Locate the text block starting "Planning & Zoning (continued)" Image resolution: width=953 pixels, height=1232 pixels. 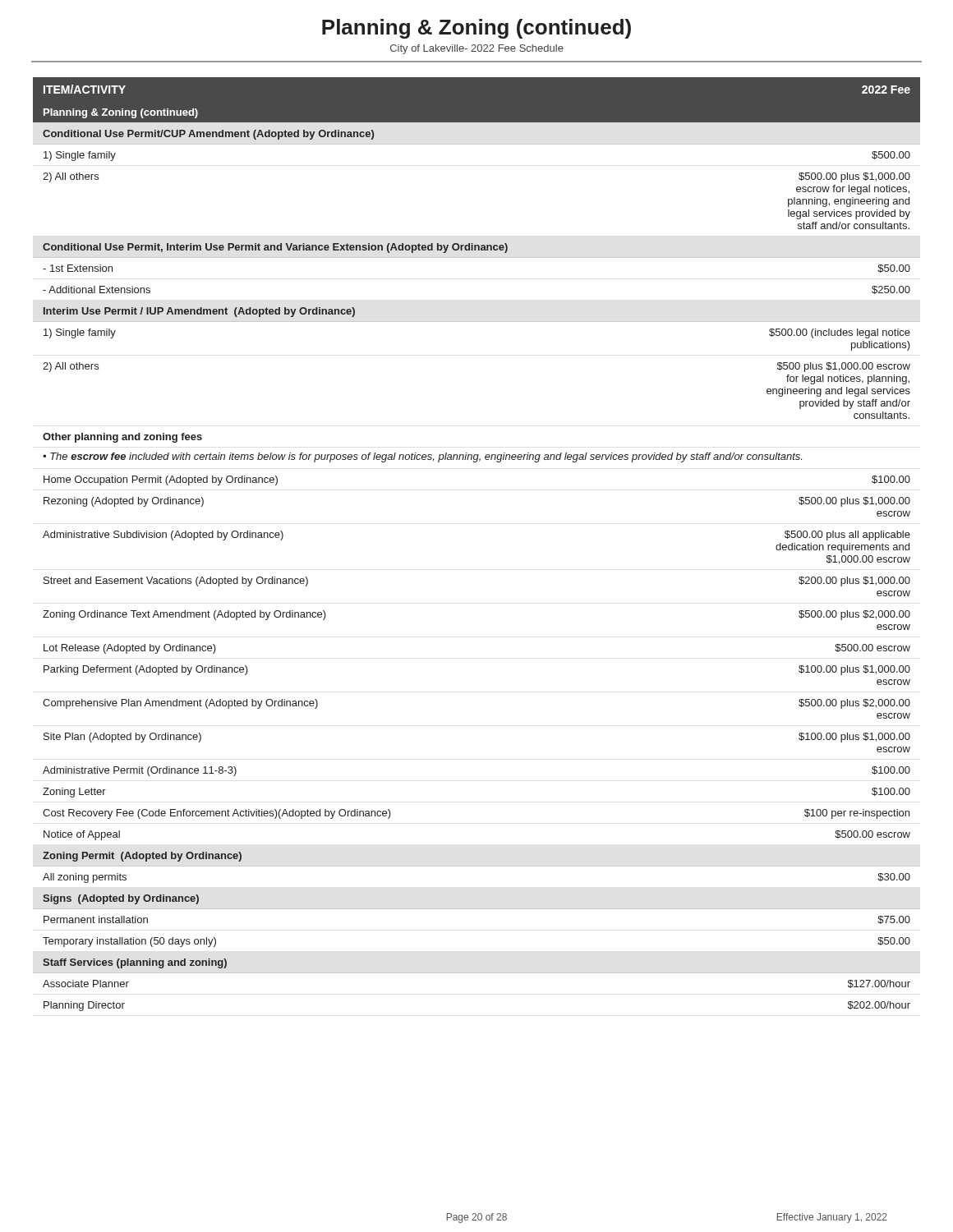coord(476,27)
